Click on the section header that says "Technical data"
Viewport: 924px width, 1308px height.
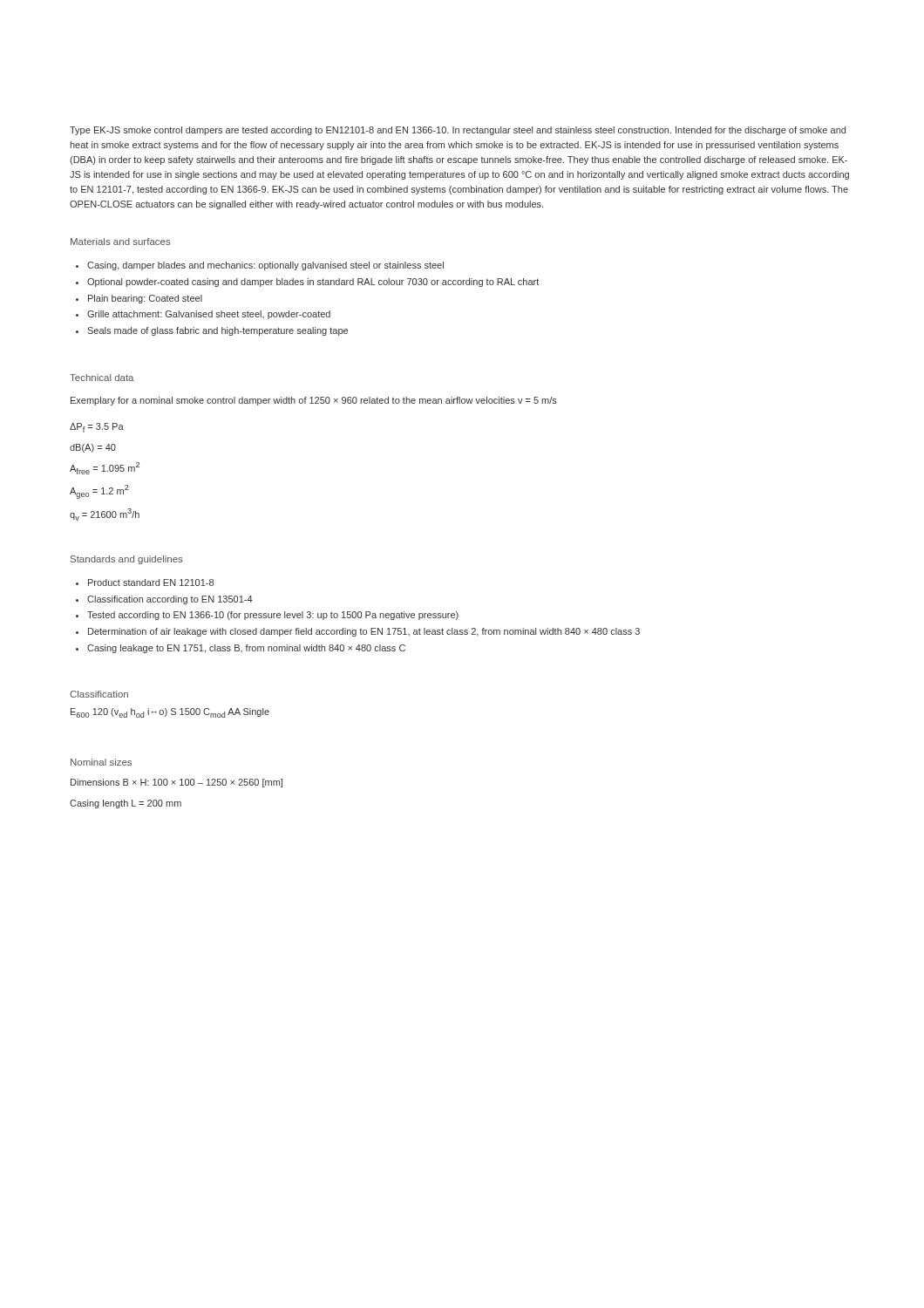(102, 377)
